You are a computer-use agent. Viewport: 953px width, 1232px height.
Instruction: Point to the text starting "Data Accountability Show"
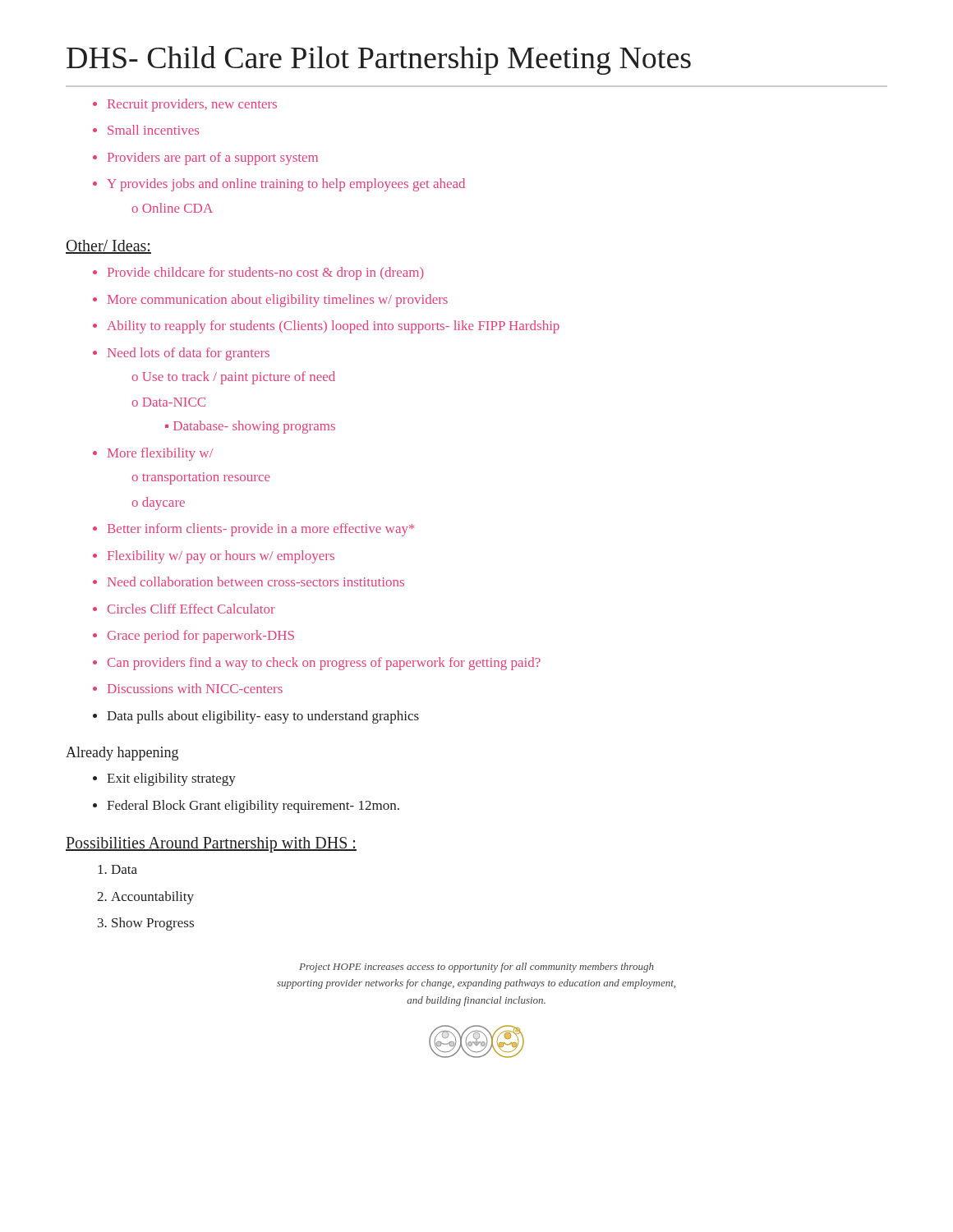[x=117, y=869]
